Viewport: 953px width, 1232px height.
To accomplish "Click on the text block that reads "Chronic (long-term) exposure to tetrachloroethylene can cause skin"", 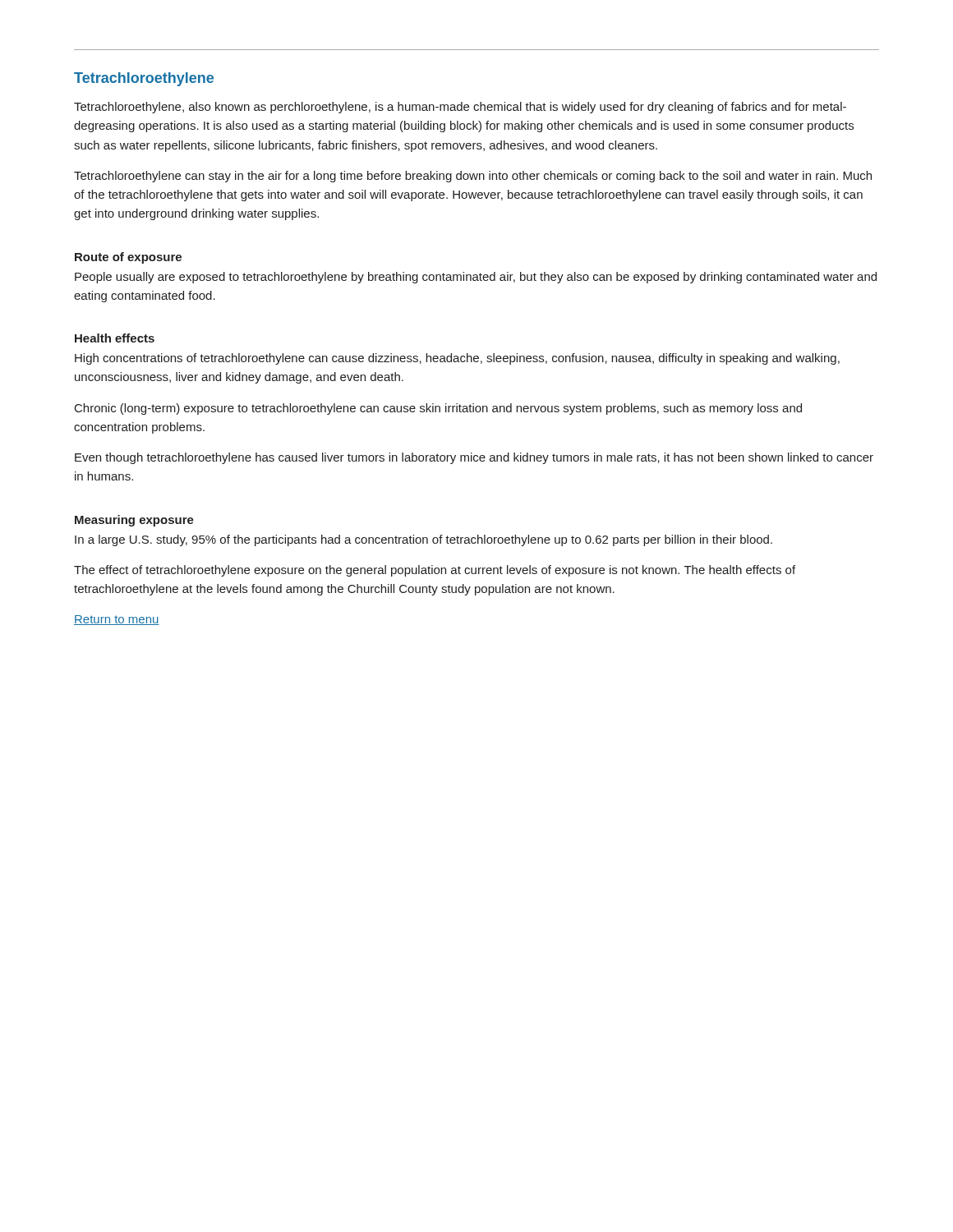I will pyautogui.click(x=438, y=417).
